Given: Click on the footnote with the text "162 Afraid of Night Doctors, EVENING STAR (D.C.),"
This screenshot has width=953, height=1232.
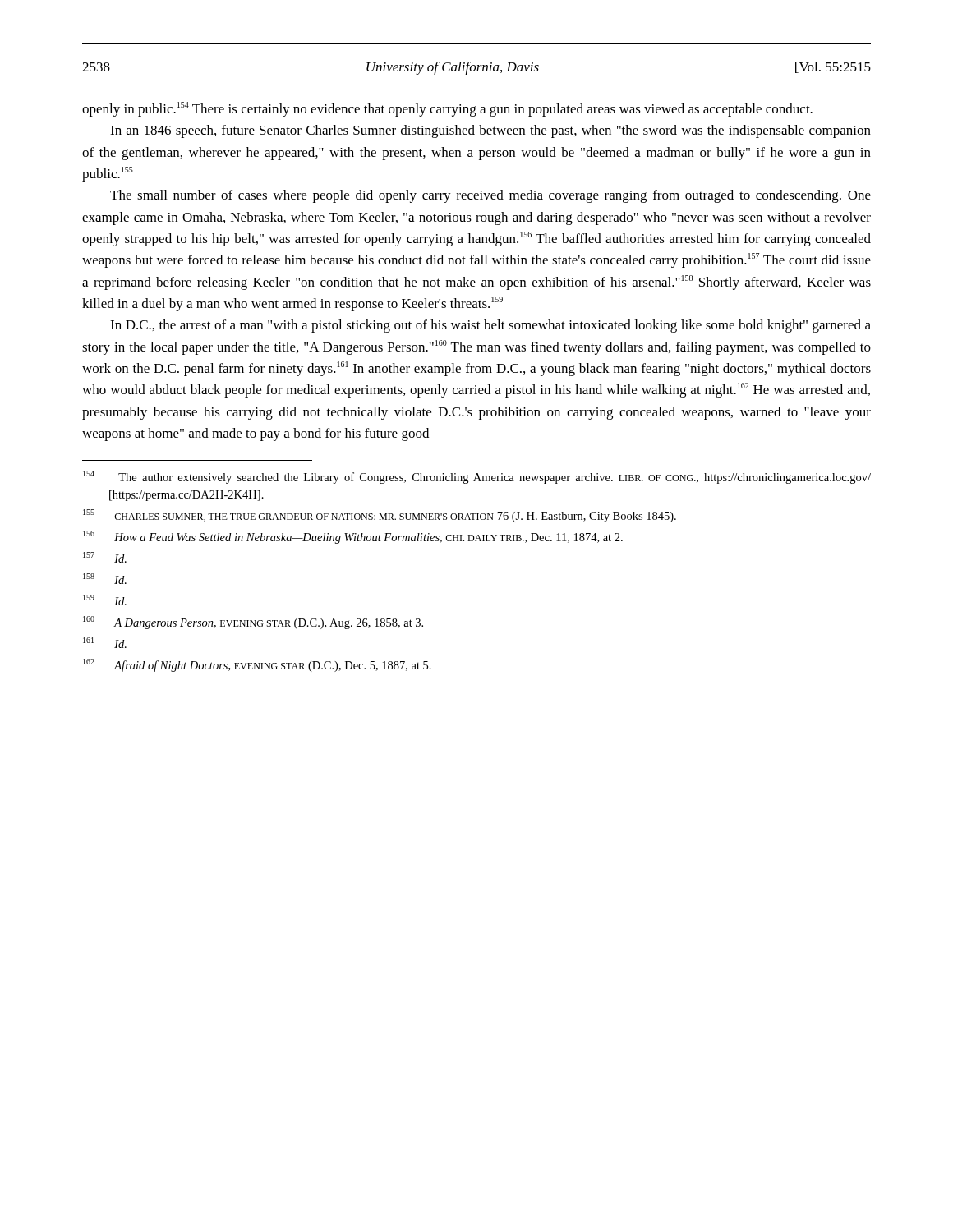Looking at the screenshot, I should click(x=257, y=665).
